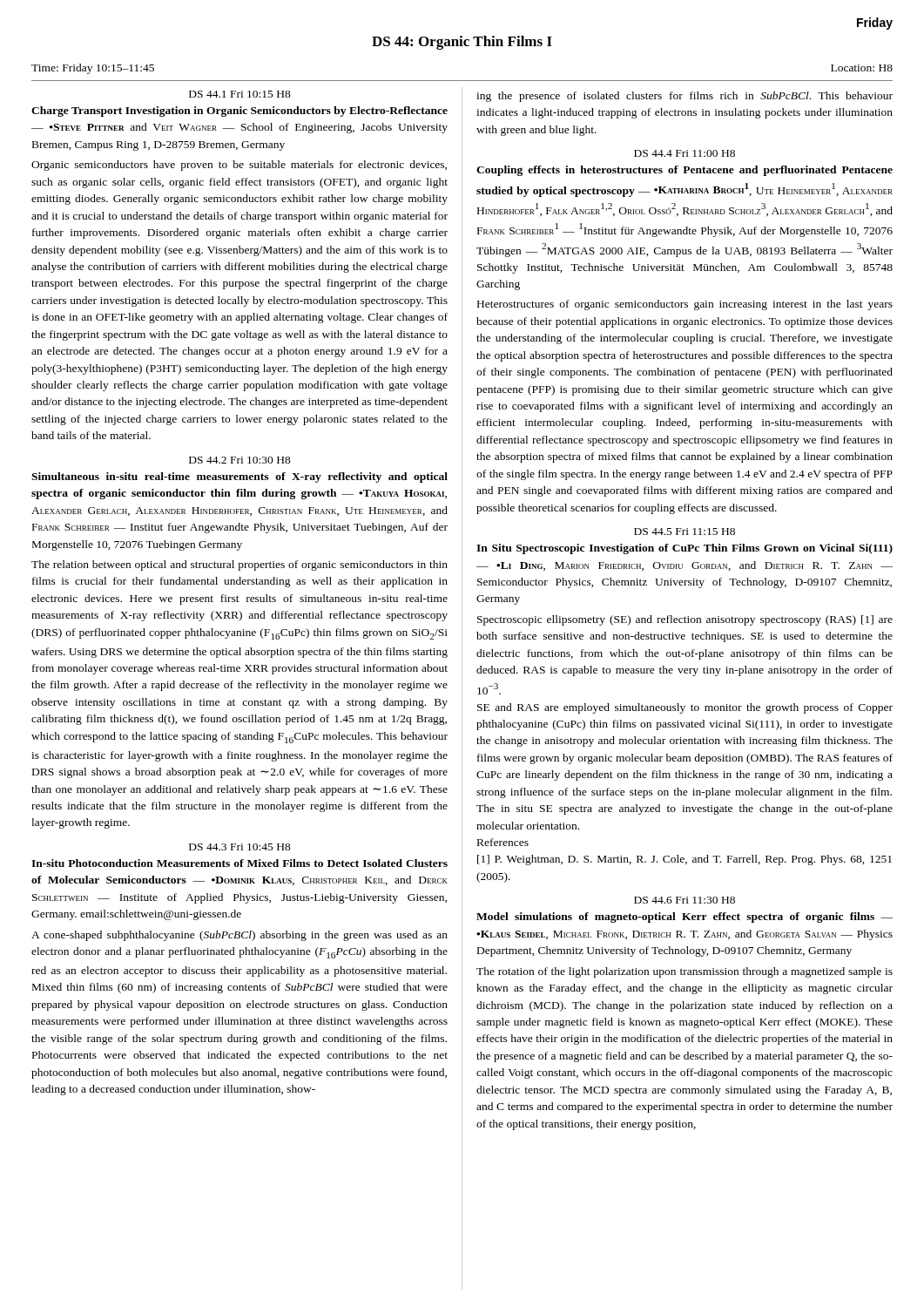Select the section header containing "DS 44.6 Fri 11:30 H8"
Image resolution: width=924 pixels, height=1307 pixels.
[684, 900]
